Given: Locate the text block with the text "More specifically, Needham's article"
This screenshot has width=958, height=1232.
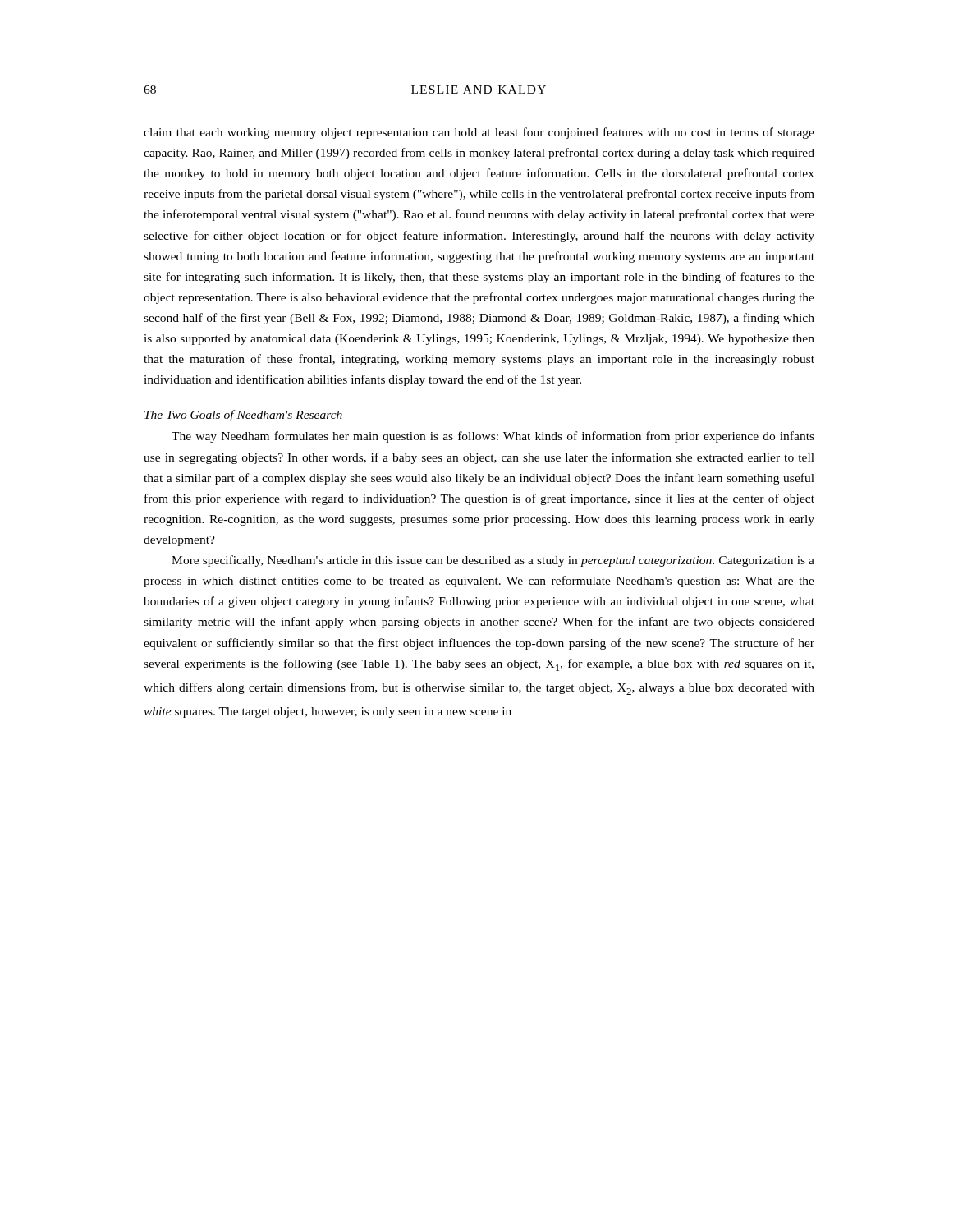Looking at the screenshot, I should (479, 635).
